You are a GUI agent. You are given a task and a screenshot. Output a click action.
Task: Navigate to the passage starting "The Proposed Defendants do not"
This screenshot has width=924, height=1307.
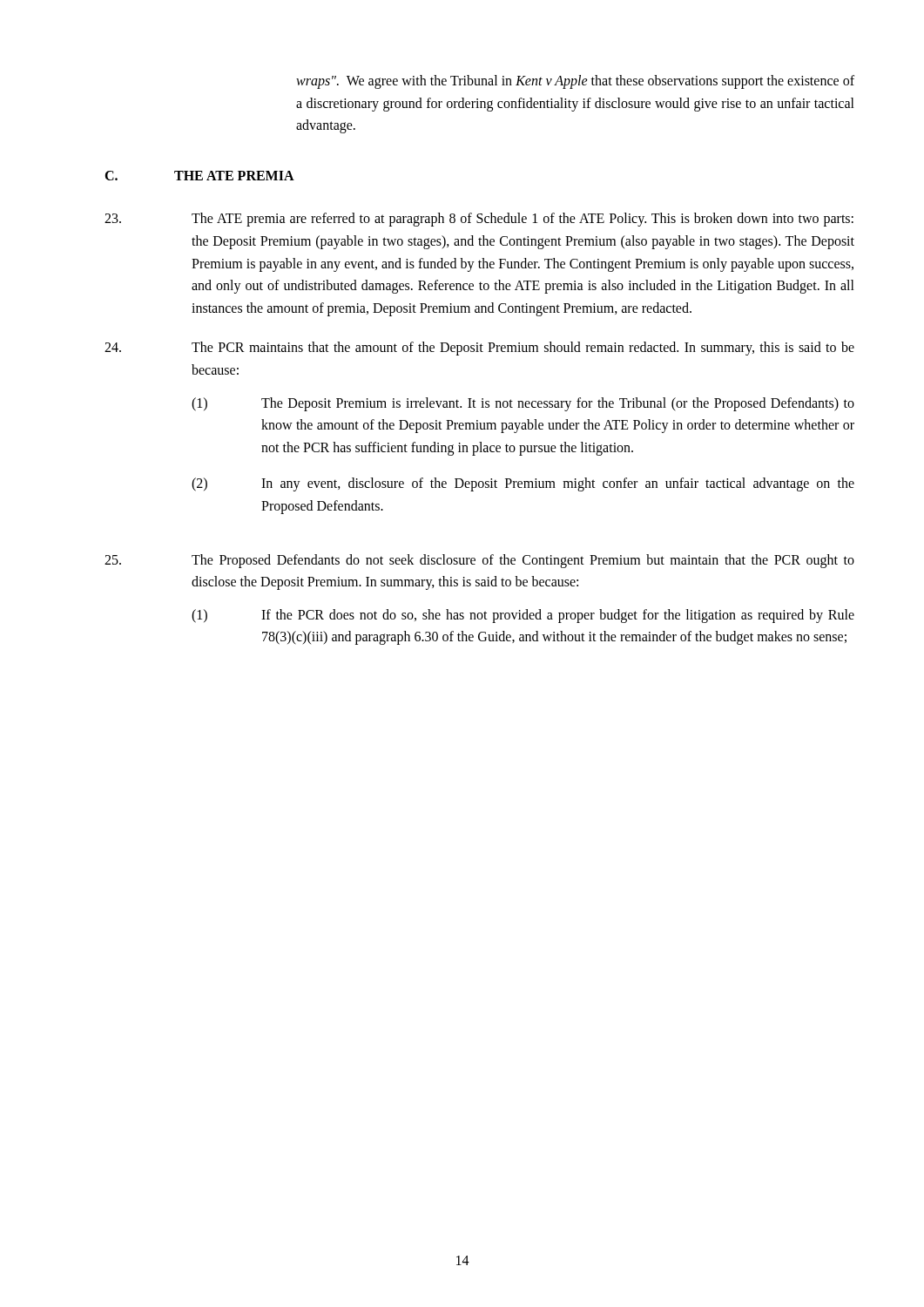(479, 605)
